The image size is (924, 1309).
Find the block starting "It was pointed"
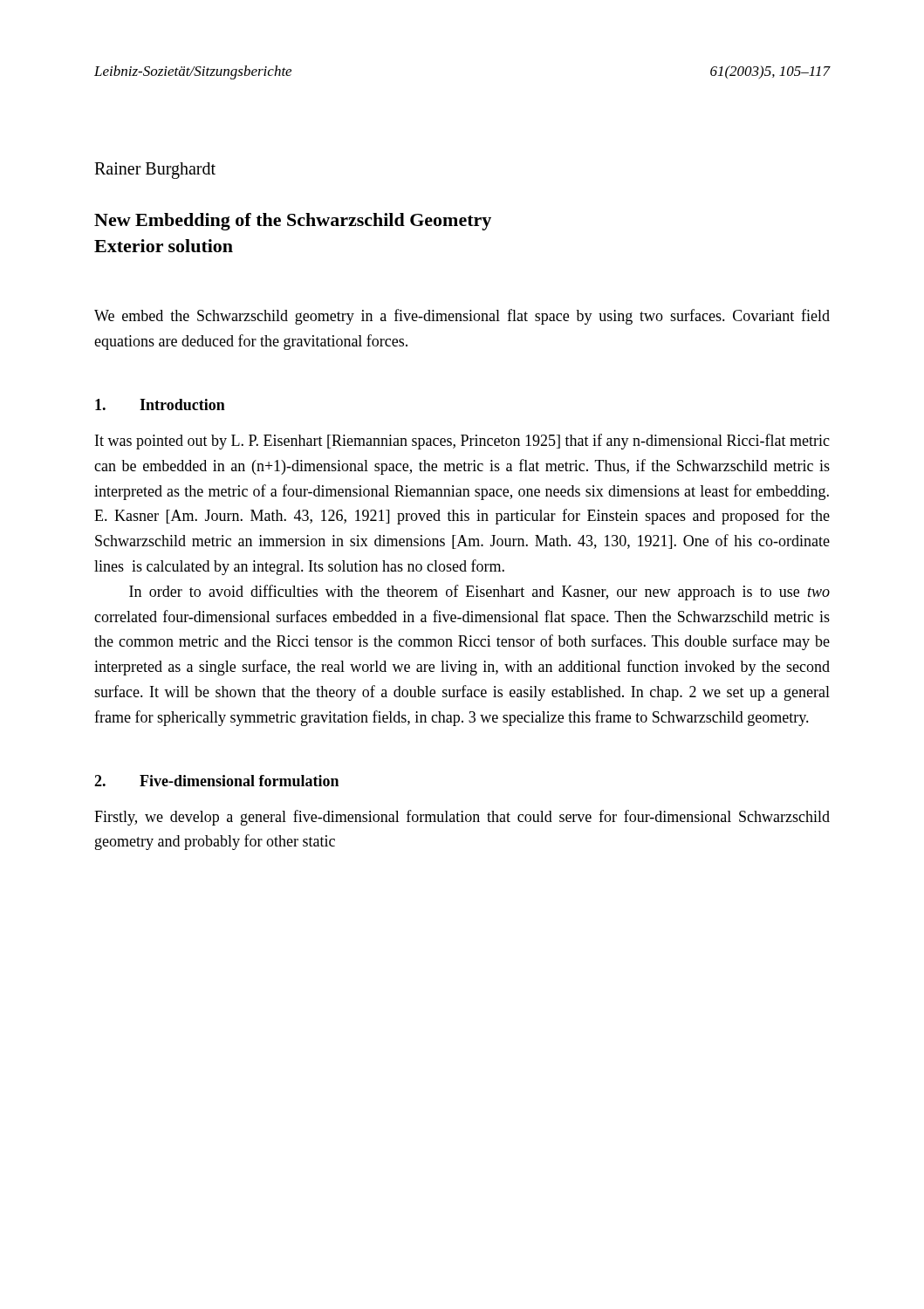click(462, 504)
